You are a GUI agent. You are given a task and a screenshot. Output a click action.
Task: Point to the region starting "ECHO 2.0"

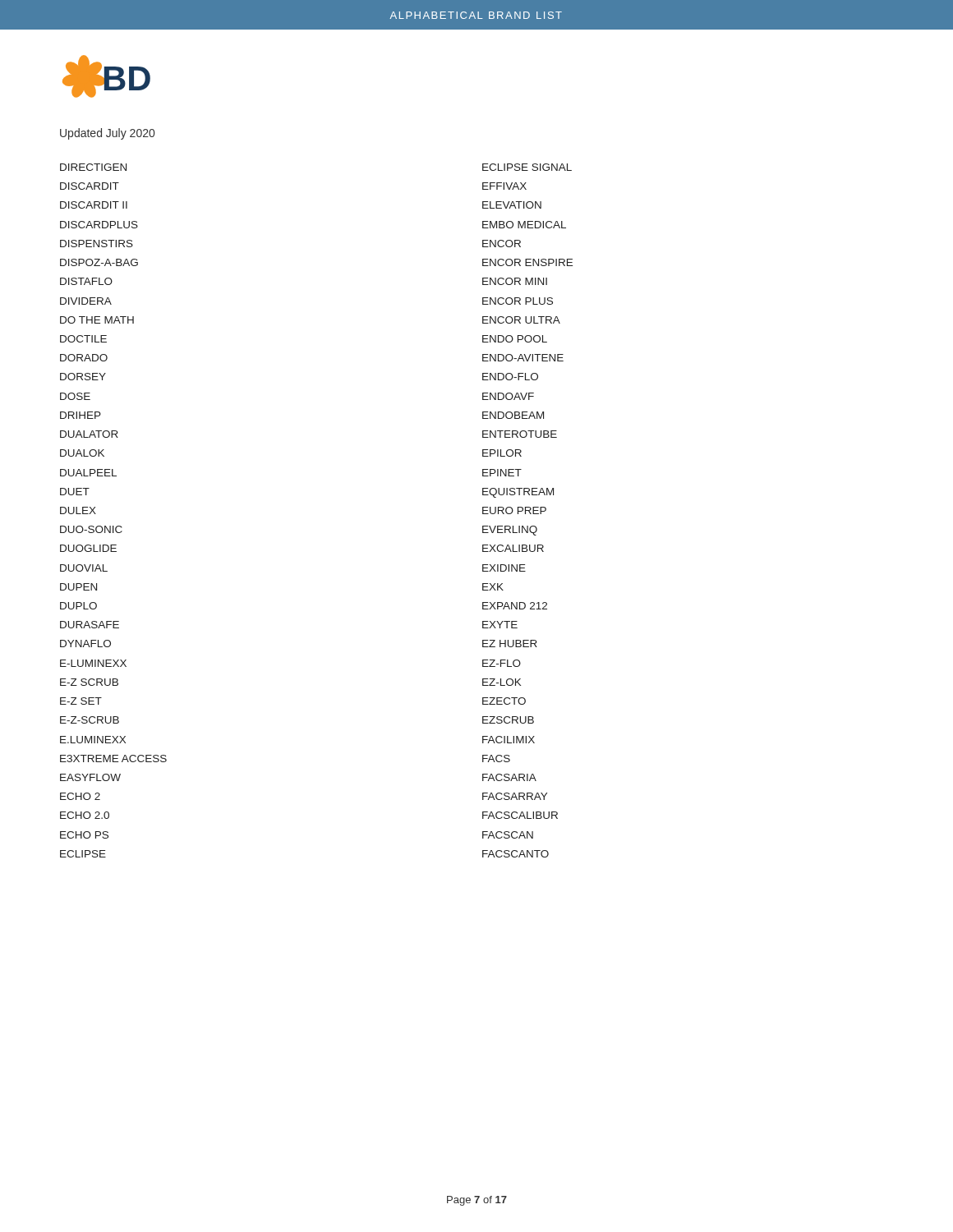pyautogui.click(x=84, y=816)
